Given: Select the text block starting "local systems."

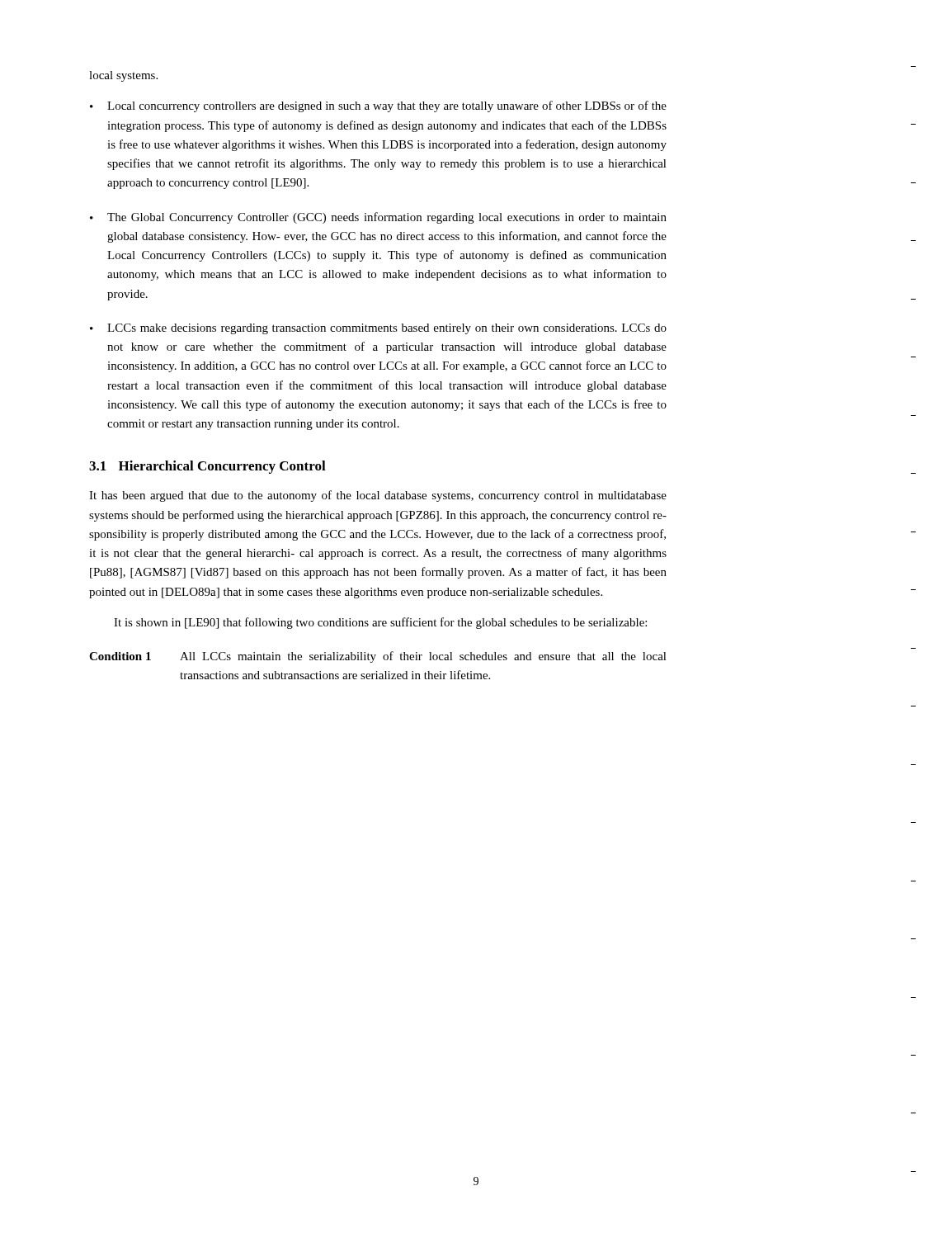Looking at the screenshot, I should 124,75.
